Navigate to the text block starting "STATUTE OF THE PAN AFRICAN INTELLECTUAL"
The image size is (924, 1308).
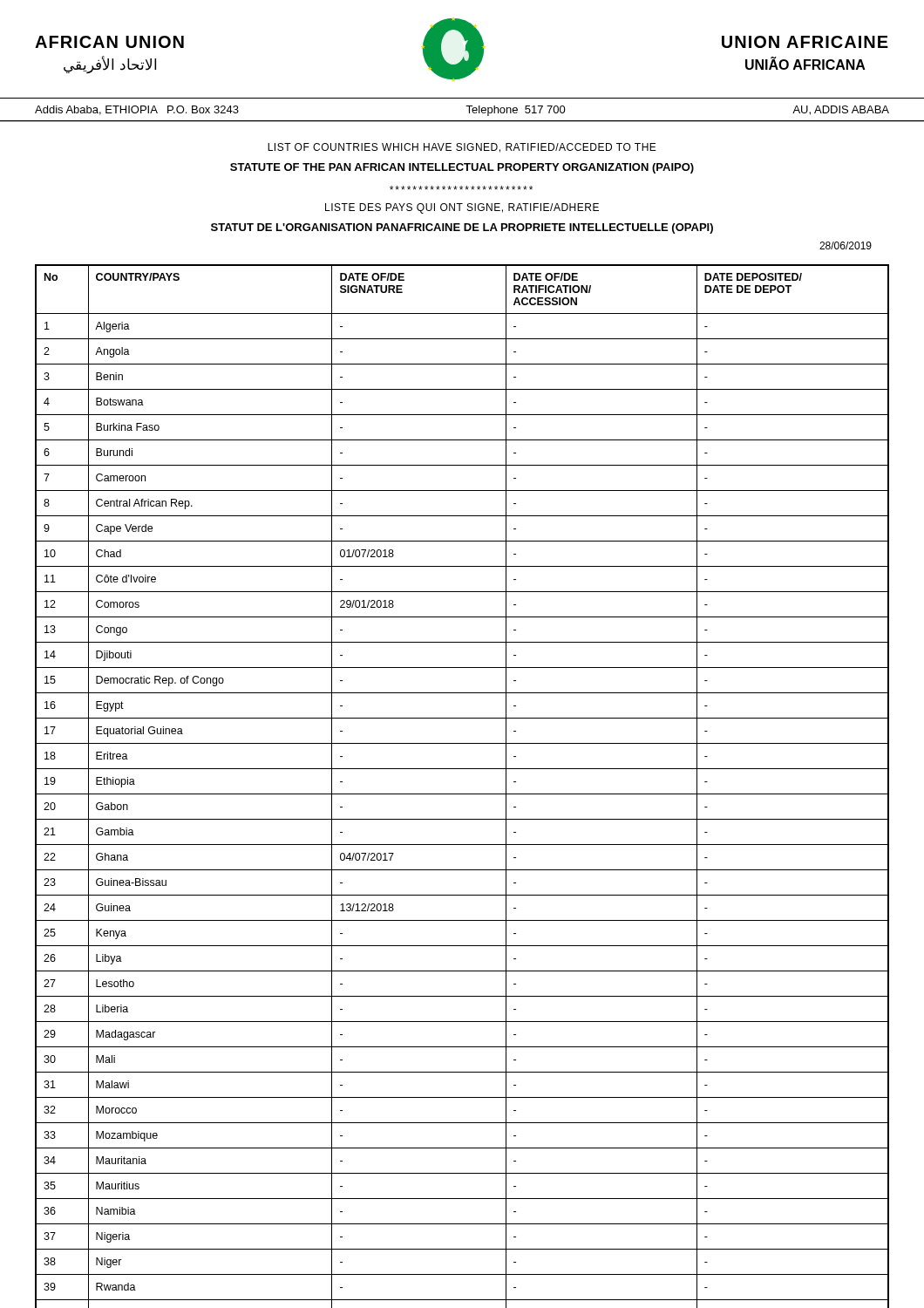point(462,167)
